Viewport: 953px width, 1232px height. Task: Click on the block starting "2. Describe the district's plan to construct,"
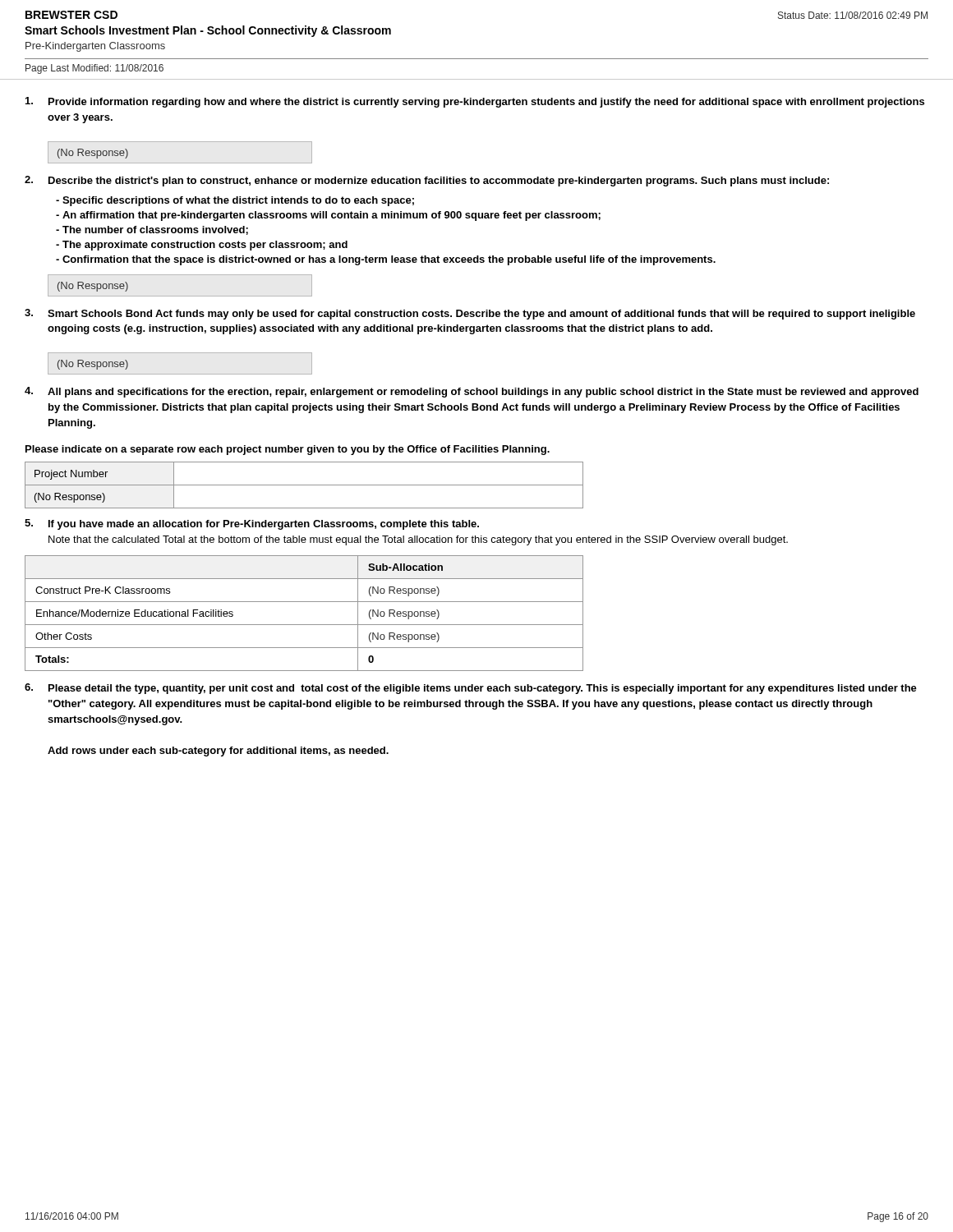tap(476, 219)
